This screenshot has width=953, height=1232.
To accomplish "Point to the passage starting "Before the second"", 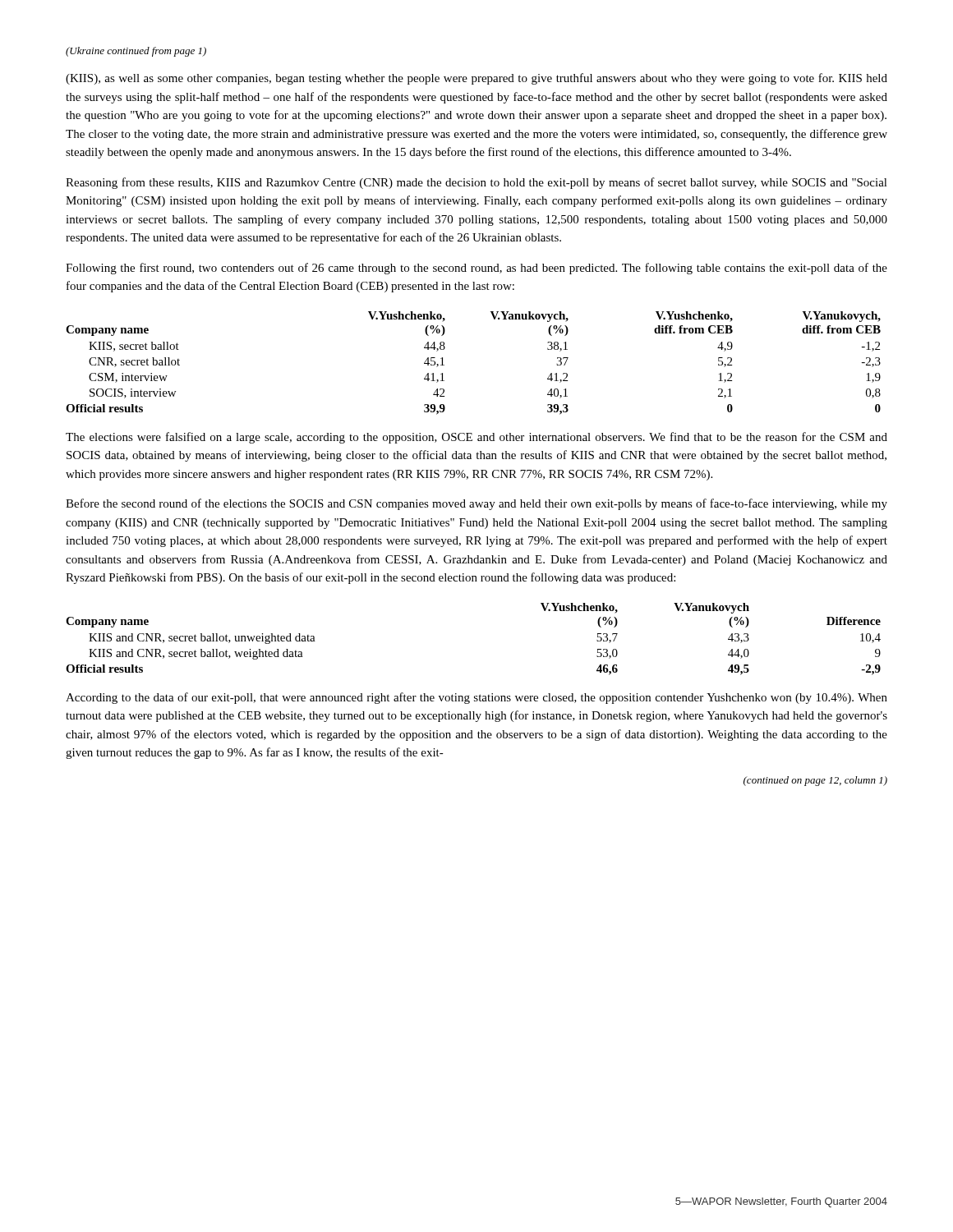I will coord(476,541).
